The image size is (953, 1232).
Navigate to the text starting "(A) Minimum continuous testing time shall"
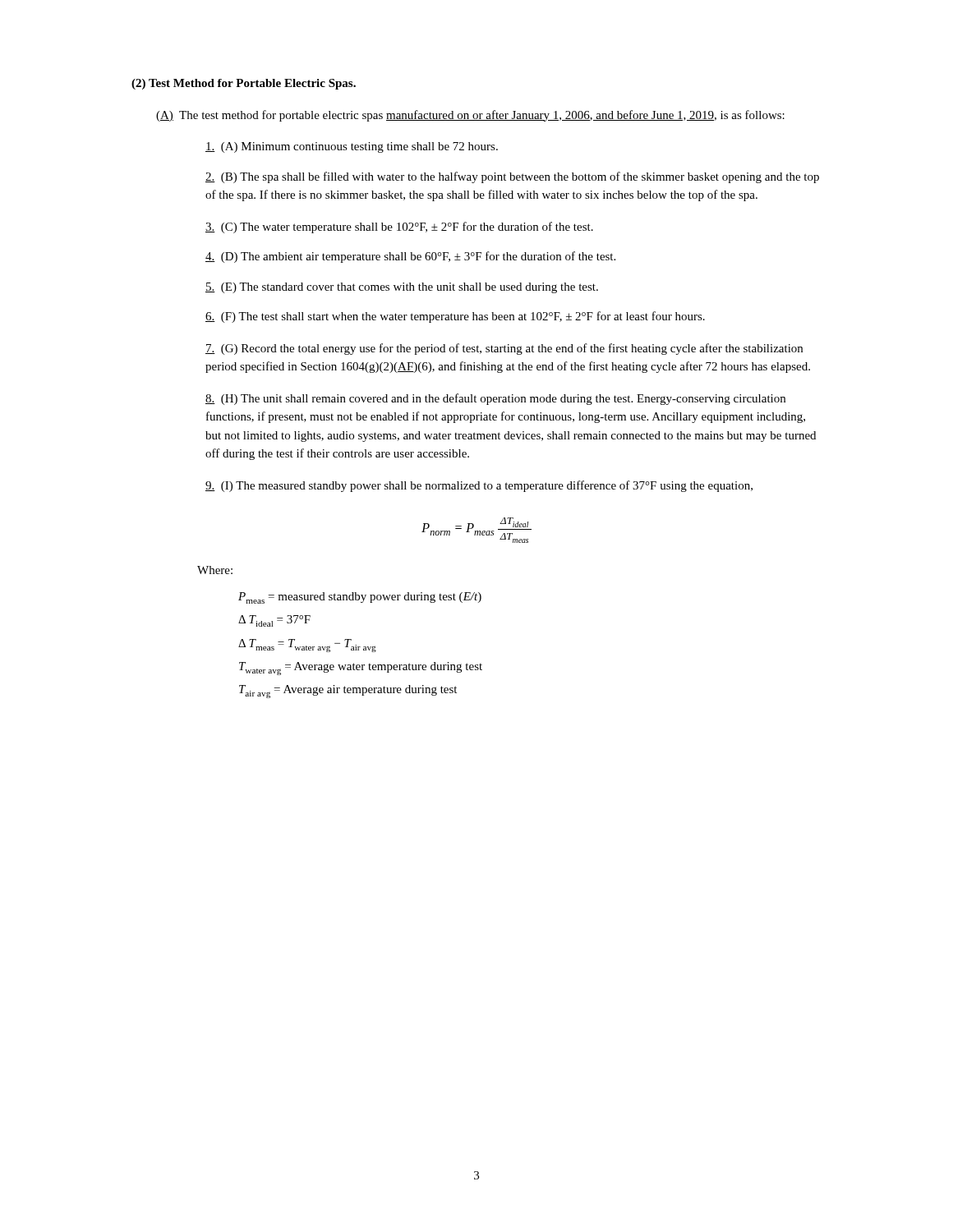click(352, 146)
